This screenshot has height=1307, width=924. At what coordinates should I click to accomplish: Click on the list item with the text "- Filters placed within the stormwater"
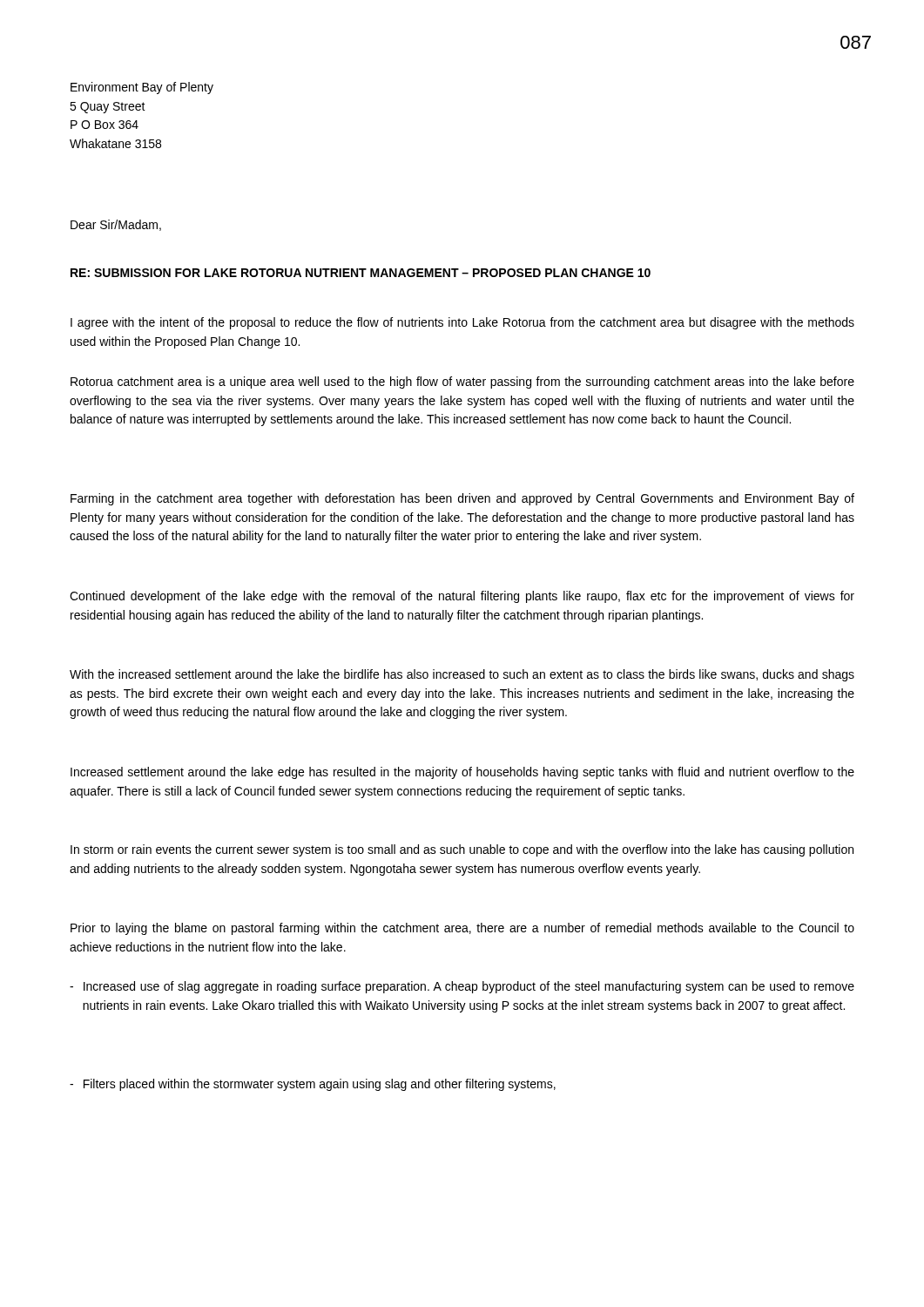313,1085
